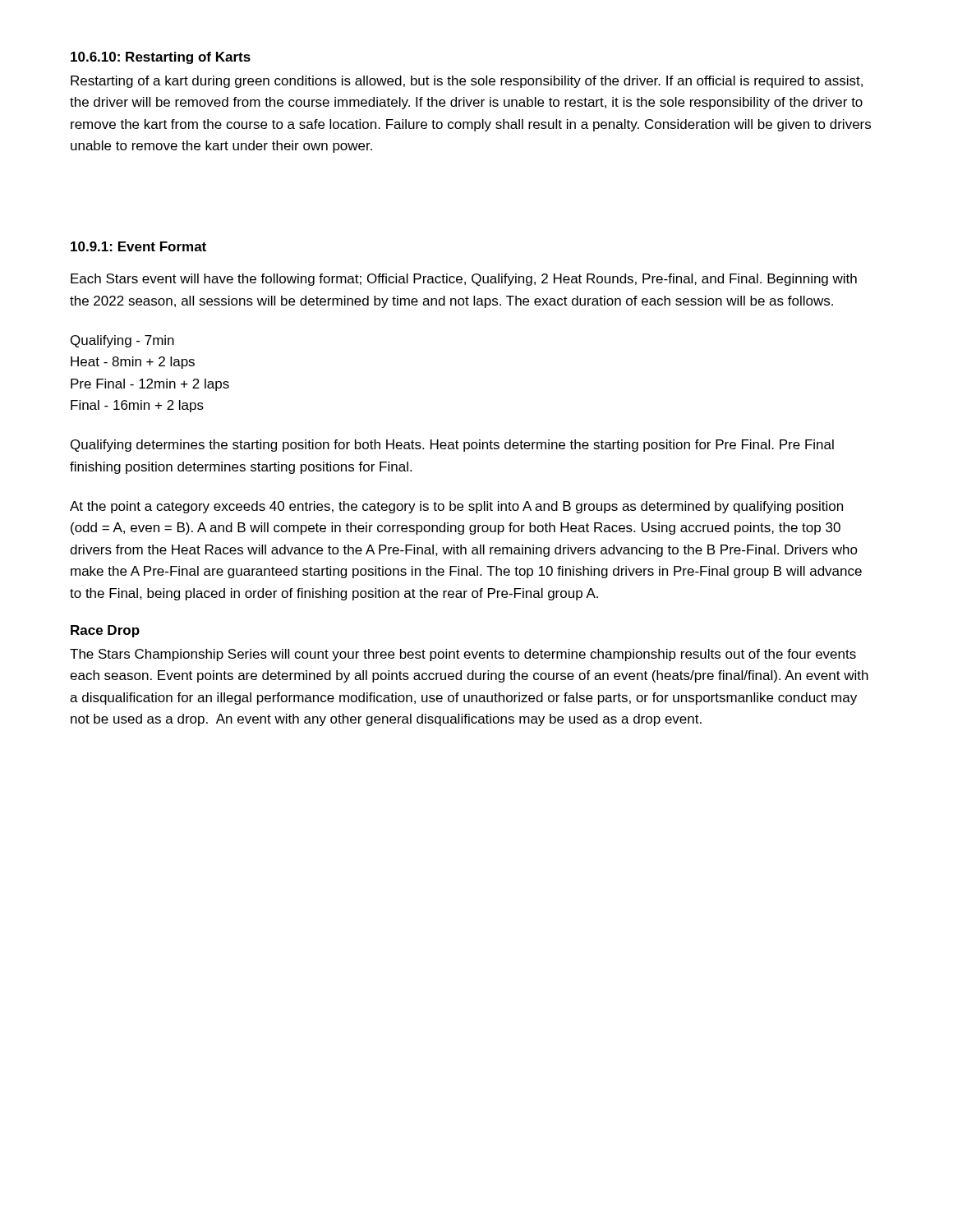Select the section header with the text "10.6.10: Restarting of Karts"
Screen dimensions: 1232x953
(160, 57)
